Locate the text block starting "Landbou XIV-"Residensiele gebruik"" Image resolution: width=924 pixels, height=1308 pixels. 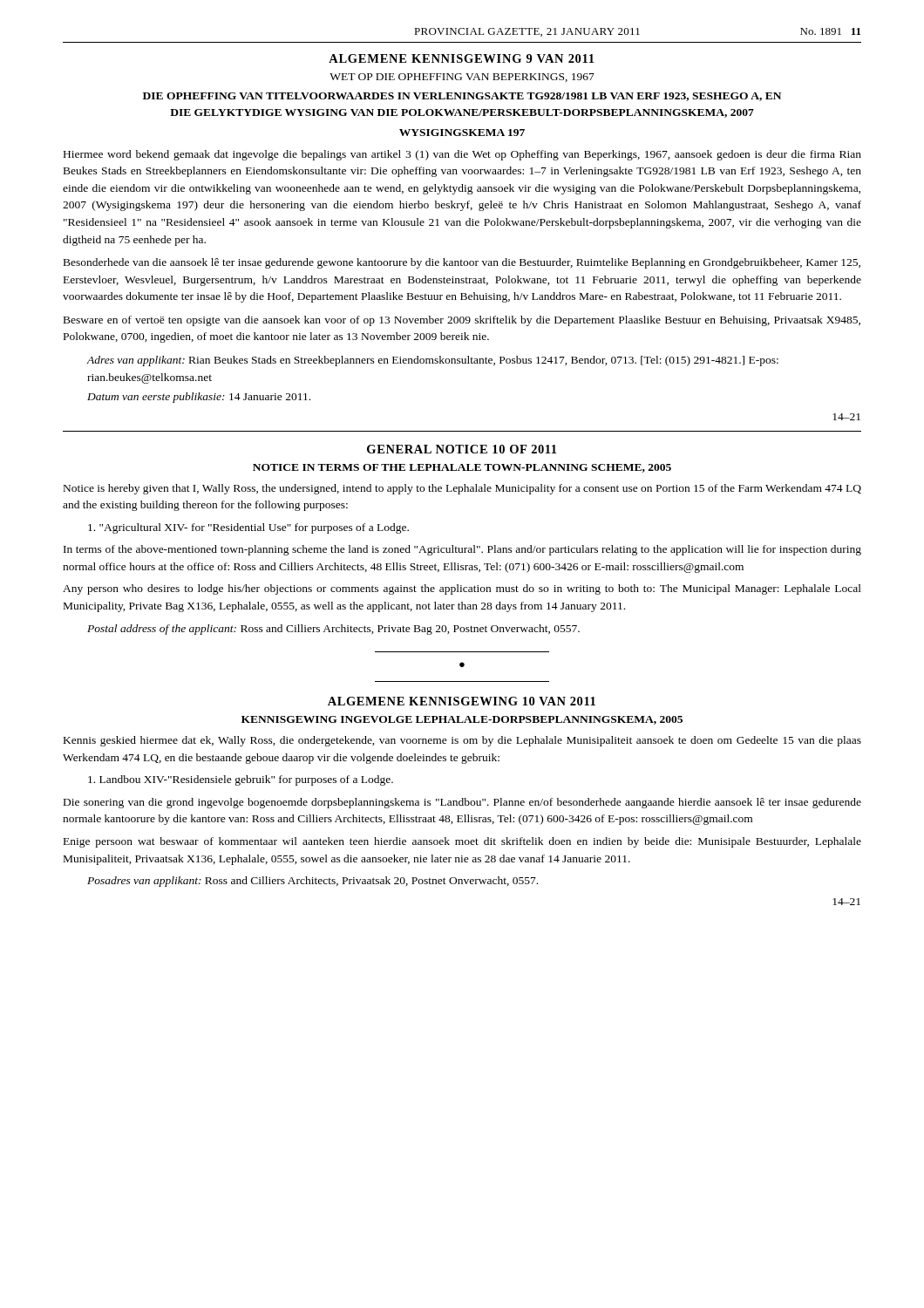point(240,779)
